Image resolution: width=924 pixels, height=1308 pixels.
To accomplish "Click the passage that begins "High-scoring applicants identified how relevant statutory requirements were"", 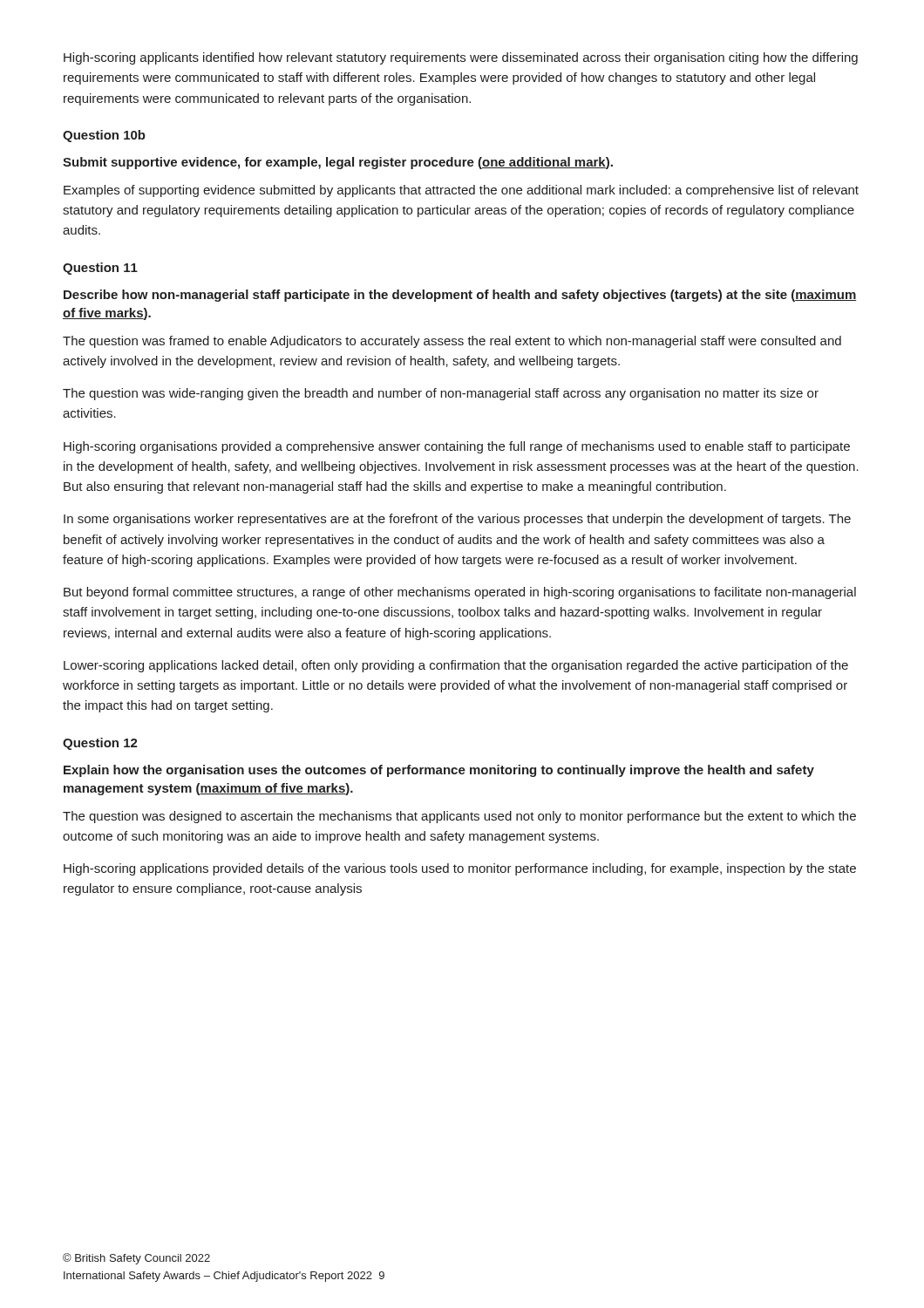I will (461, 77).
